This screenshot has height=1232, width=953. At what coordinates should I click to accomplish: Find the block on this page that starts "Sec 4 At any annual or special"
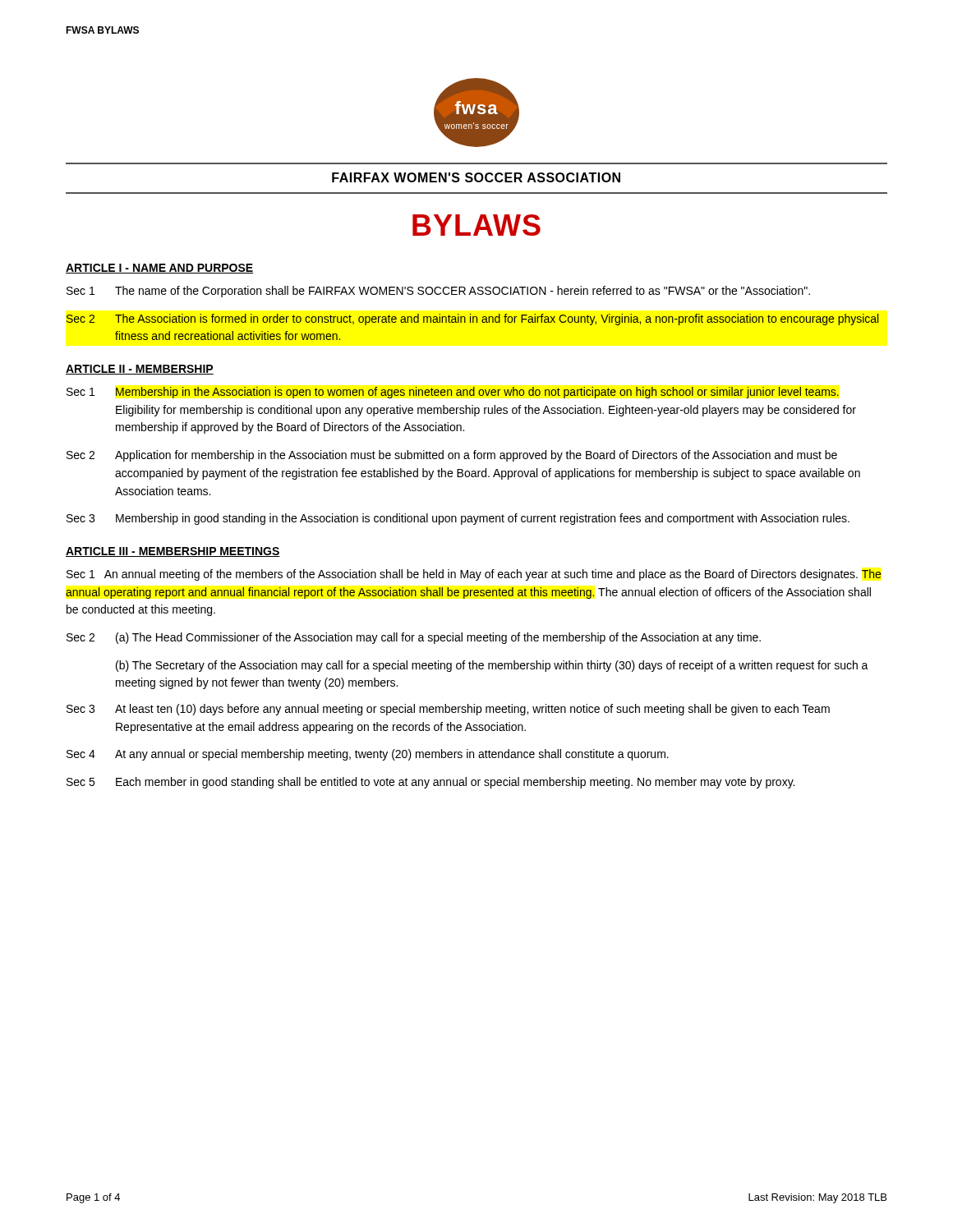coord(476,755)
